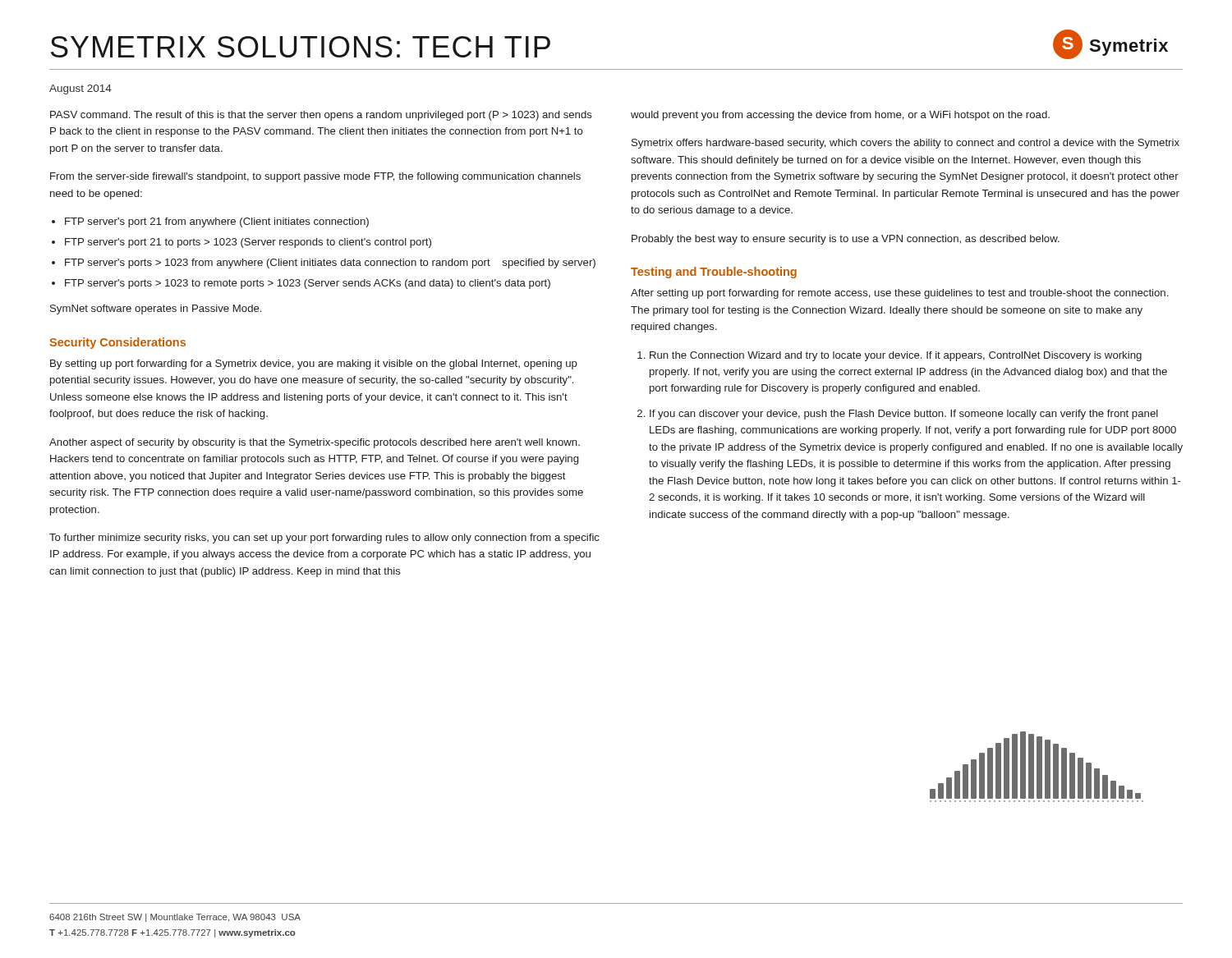Viewport: 1232px width, 958px height.
Task: Select the text block starting "Probably the best way to ensure security is"
Action: pos(845,238)
